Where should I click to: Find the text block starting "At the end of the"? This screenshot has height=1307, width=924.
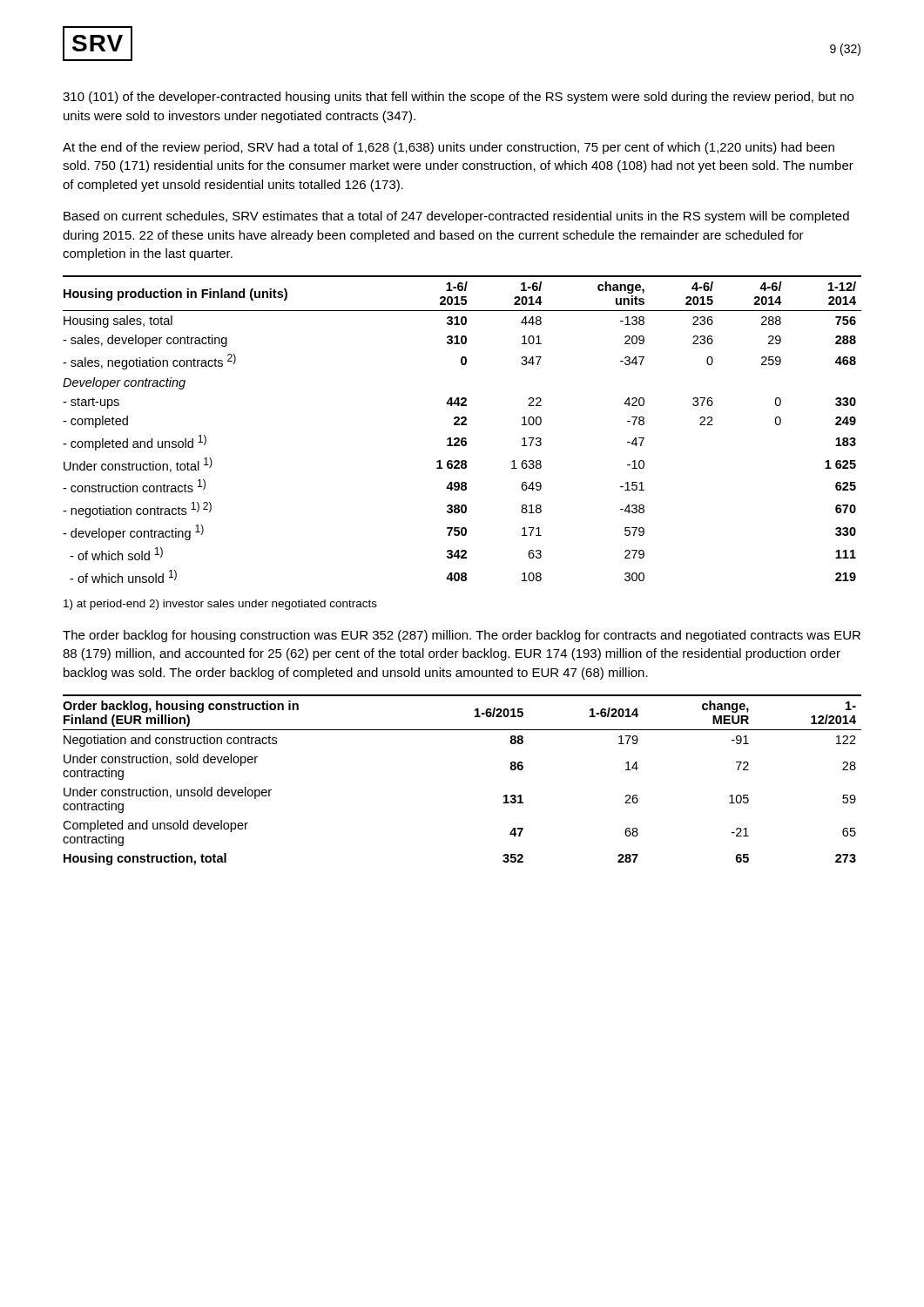point(458,165)
